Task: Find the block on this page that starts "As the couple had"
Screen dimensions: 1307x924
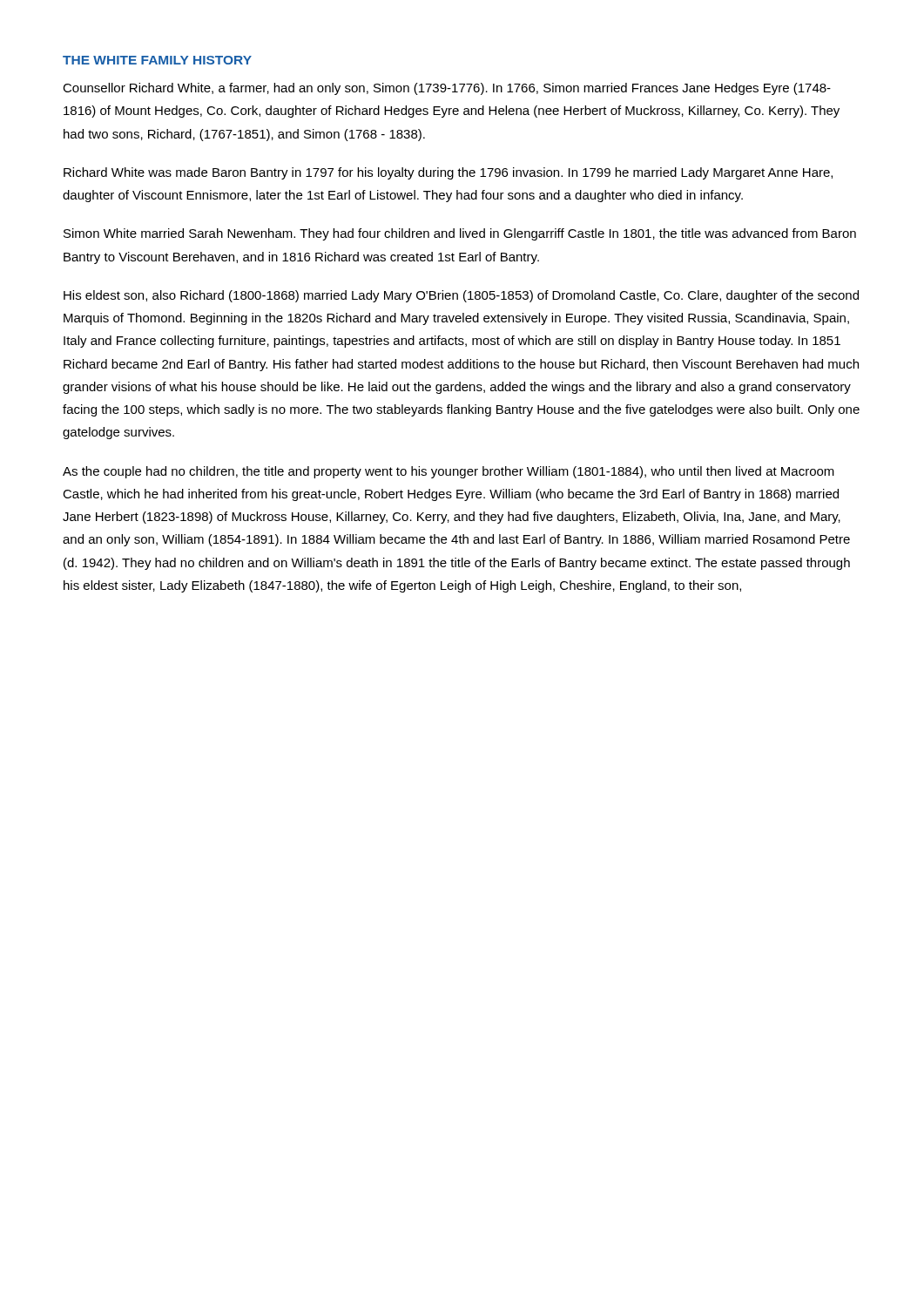Action: click(x=462, y=528)
